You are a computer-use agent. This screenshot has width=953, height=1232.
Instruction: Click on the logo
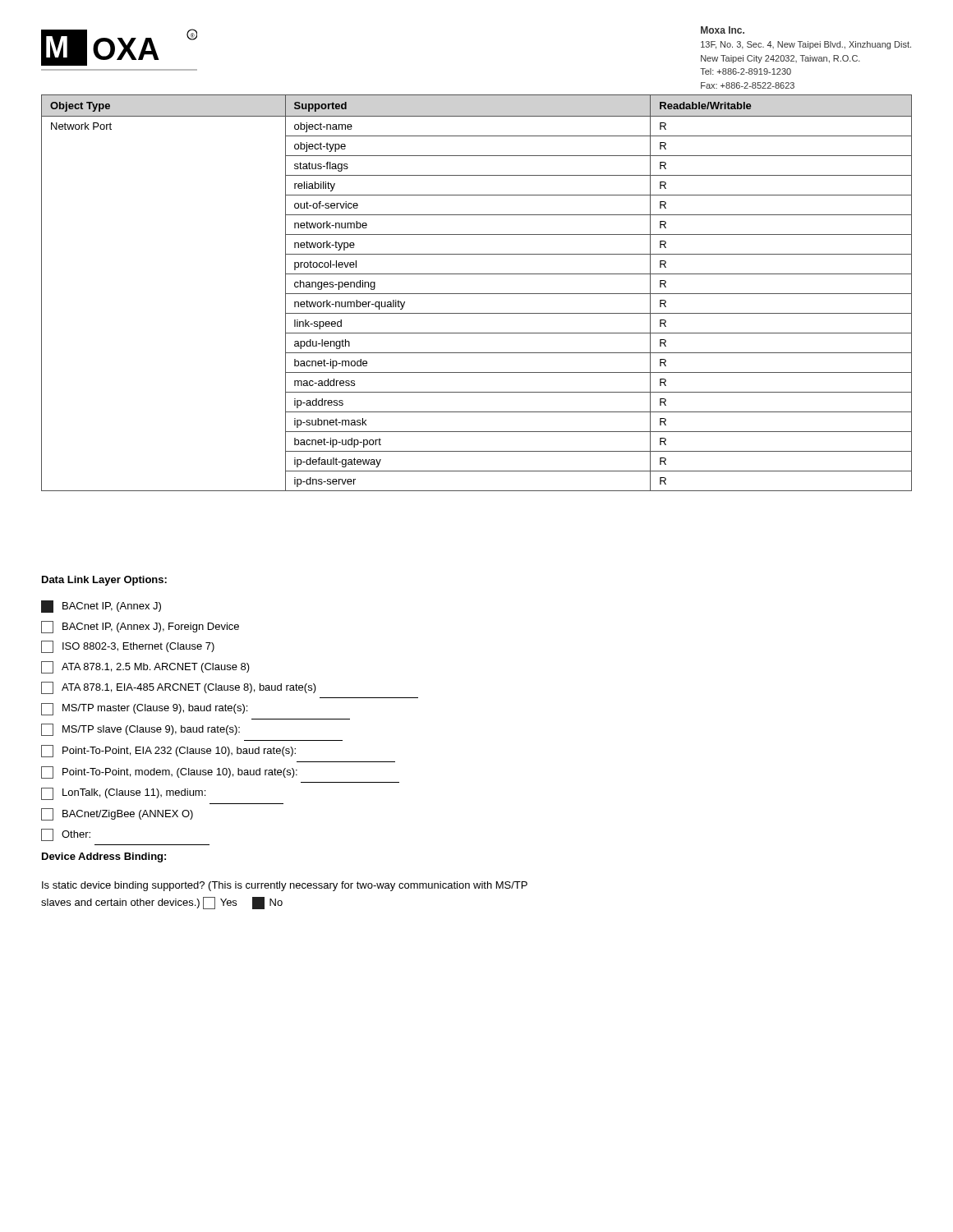point(123,49)
